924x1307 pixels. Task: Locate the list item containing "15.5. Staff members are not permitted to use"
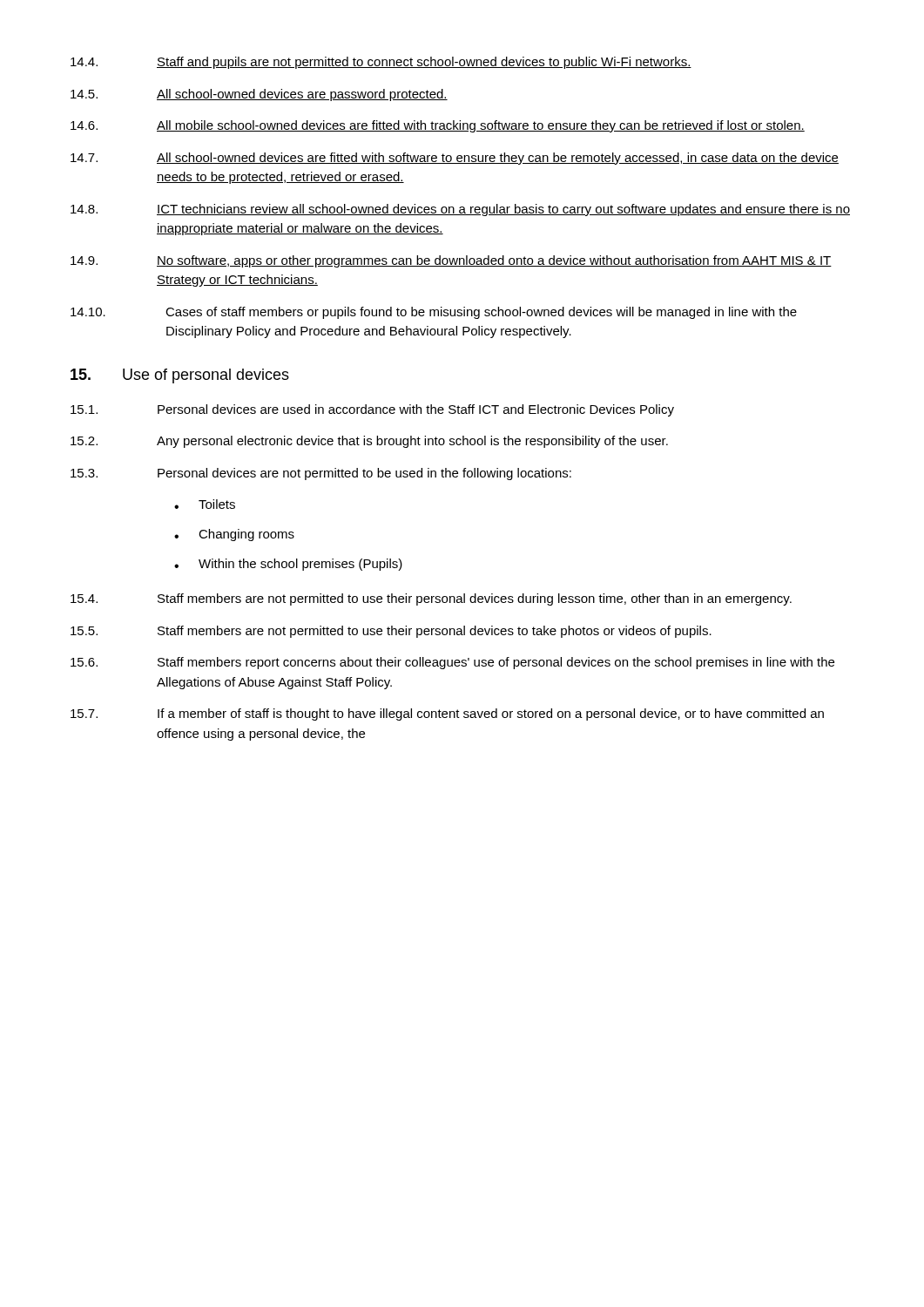click(462, 631)
